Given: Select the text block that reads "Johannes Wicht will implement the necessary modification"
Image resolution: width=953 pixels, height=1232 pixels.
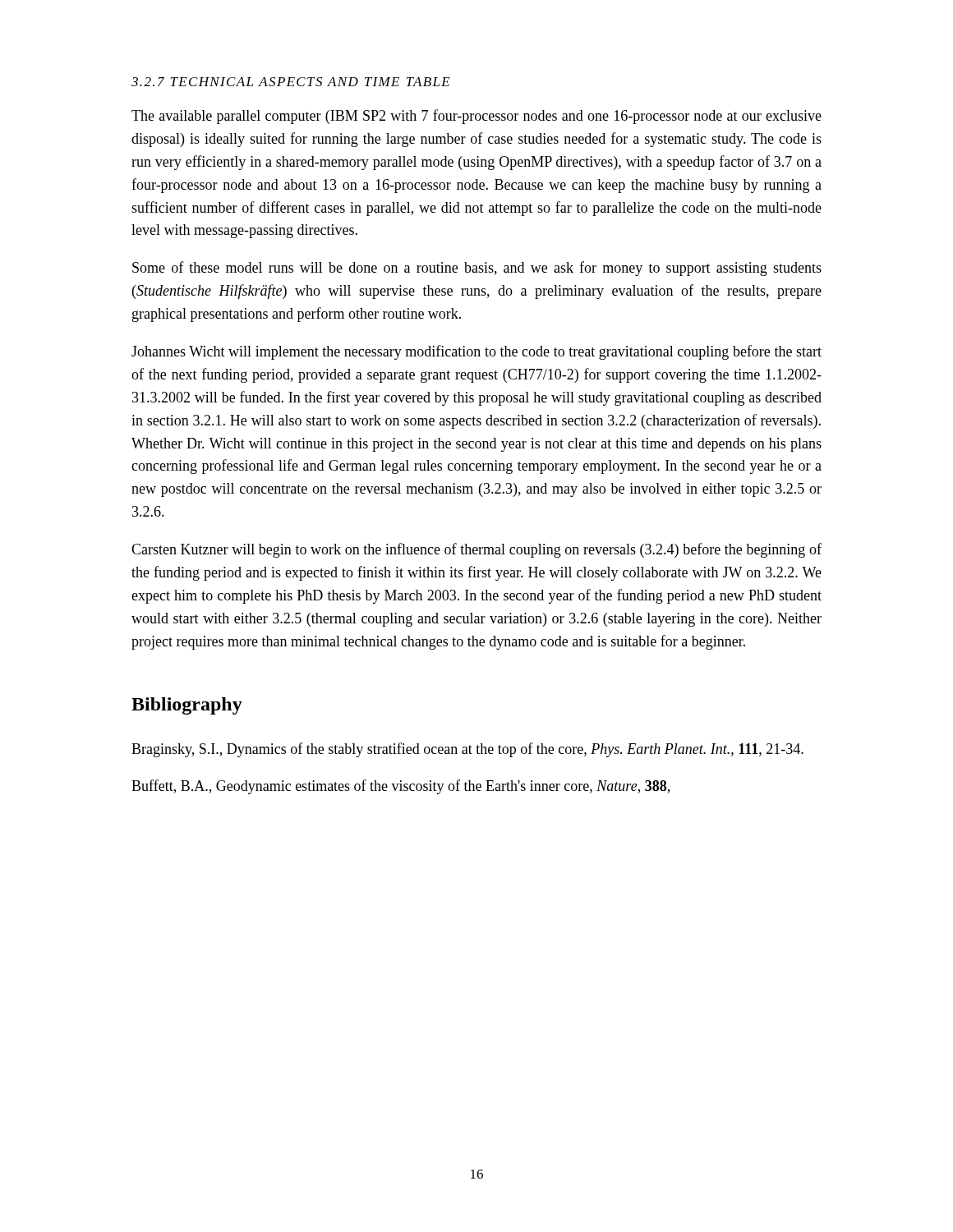Looking at the screenshot, I should pos(476,432).
